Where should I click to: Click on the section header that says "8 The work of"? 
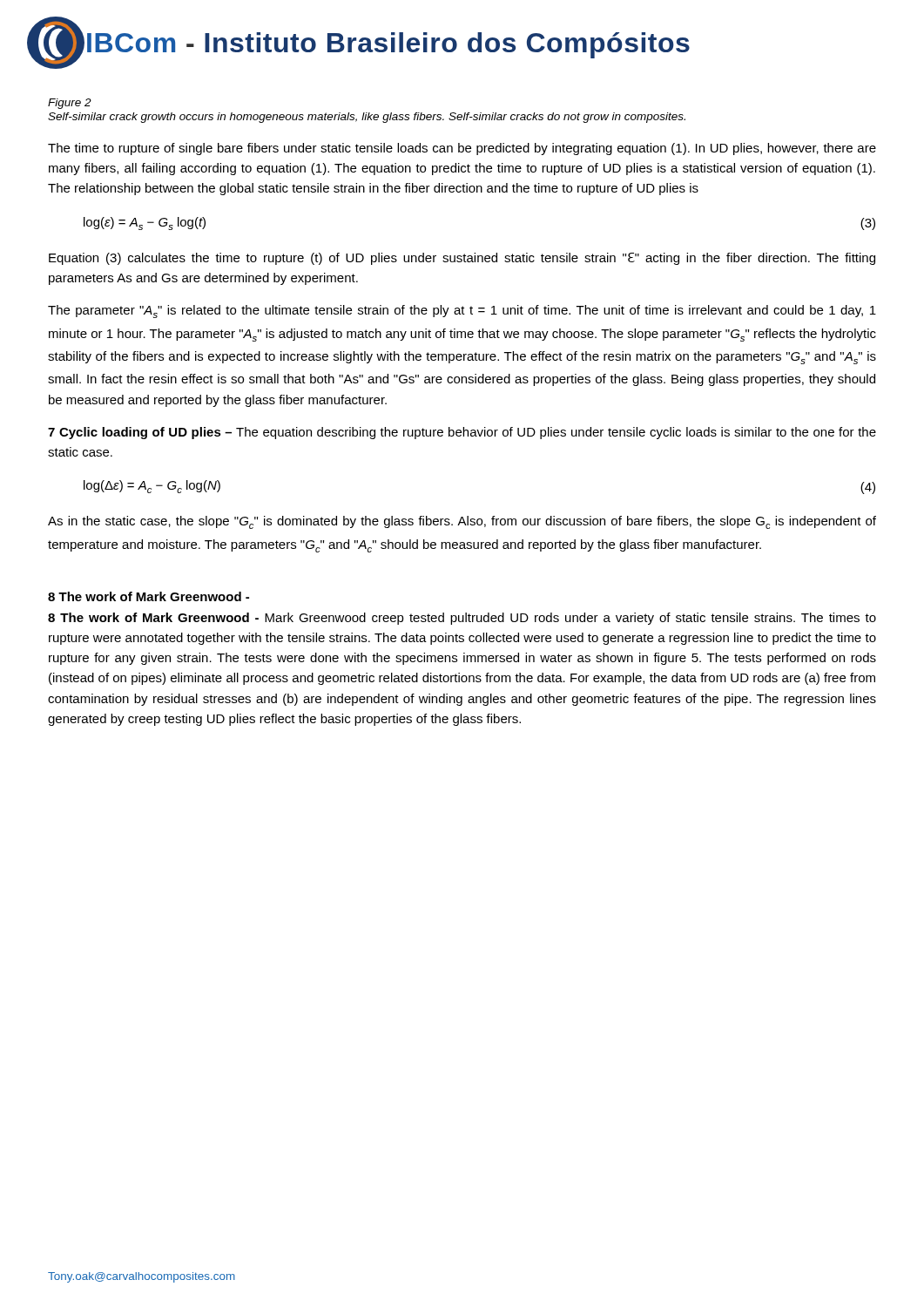click(149, 597)
